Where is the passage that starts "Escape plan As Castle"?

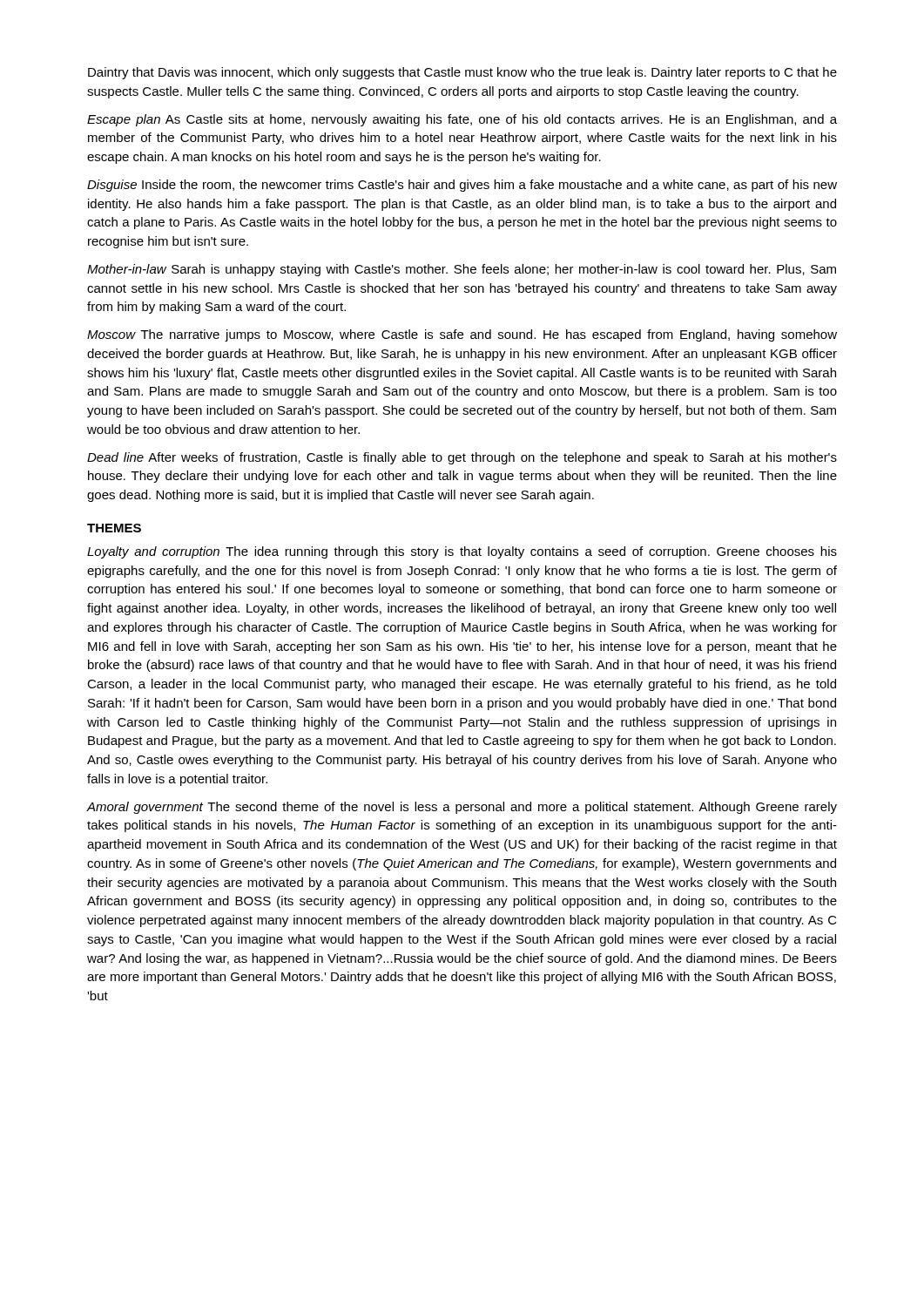tap(462, 138)
